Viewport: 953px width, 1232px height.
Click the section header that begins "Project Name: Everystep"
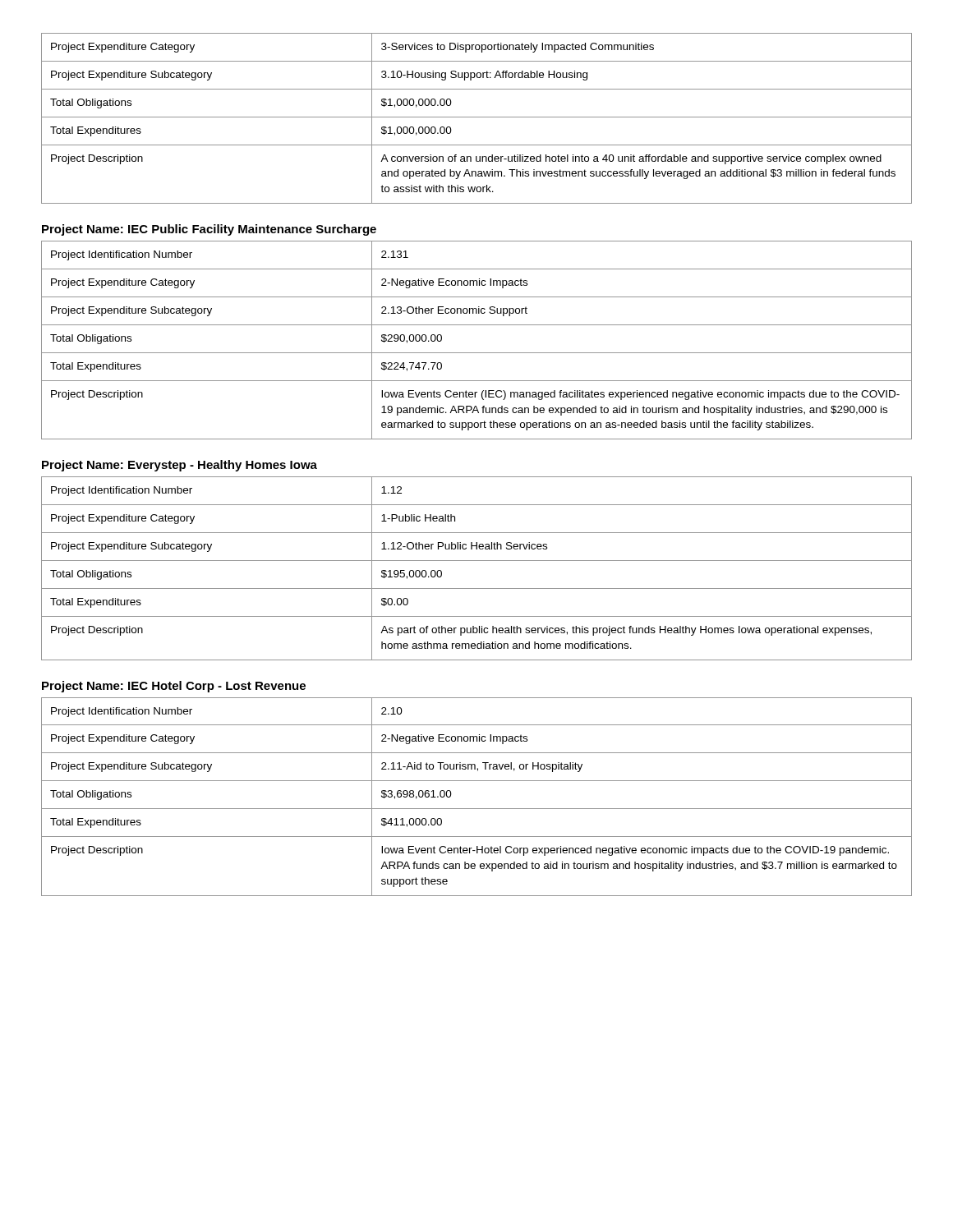[179, 465]
